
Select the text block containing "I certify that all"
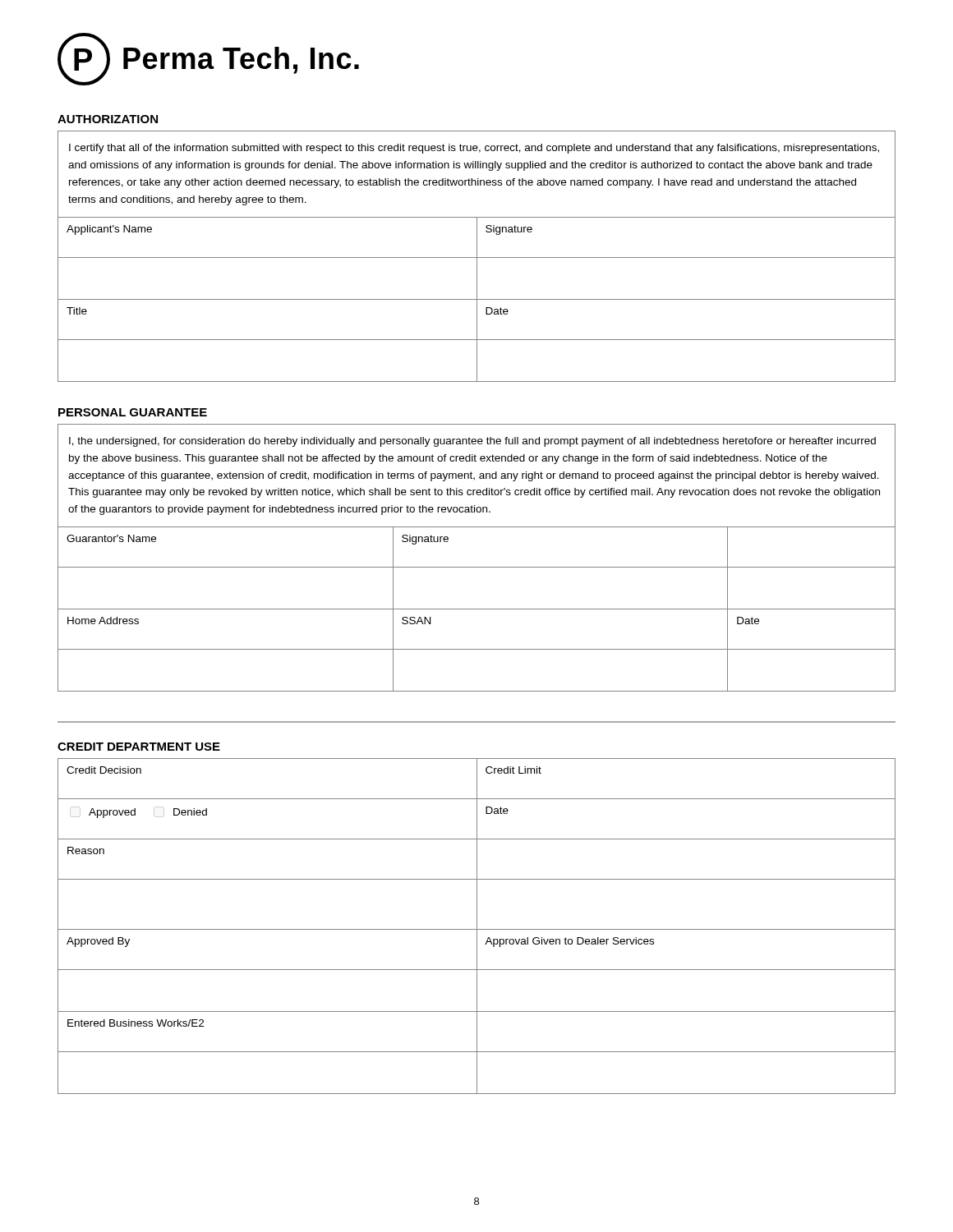474,173
